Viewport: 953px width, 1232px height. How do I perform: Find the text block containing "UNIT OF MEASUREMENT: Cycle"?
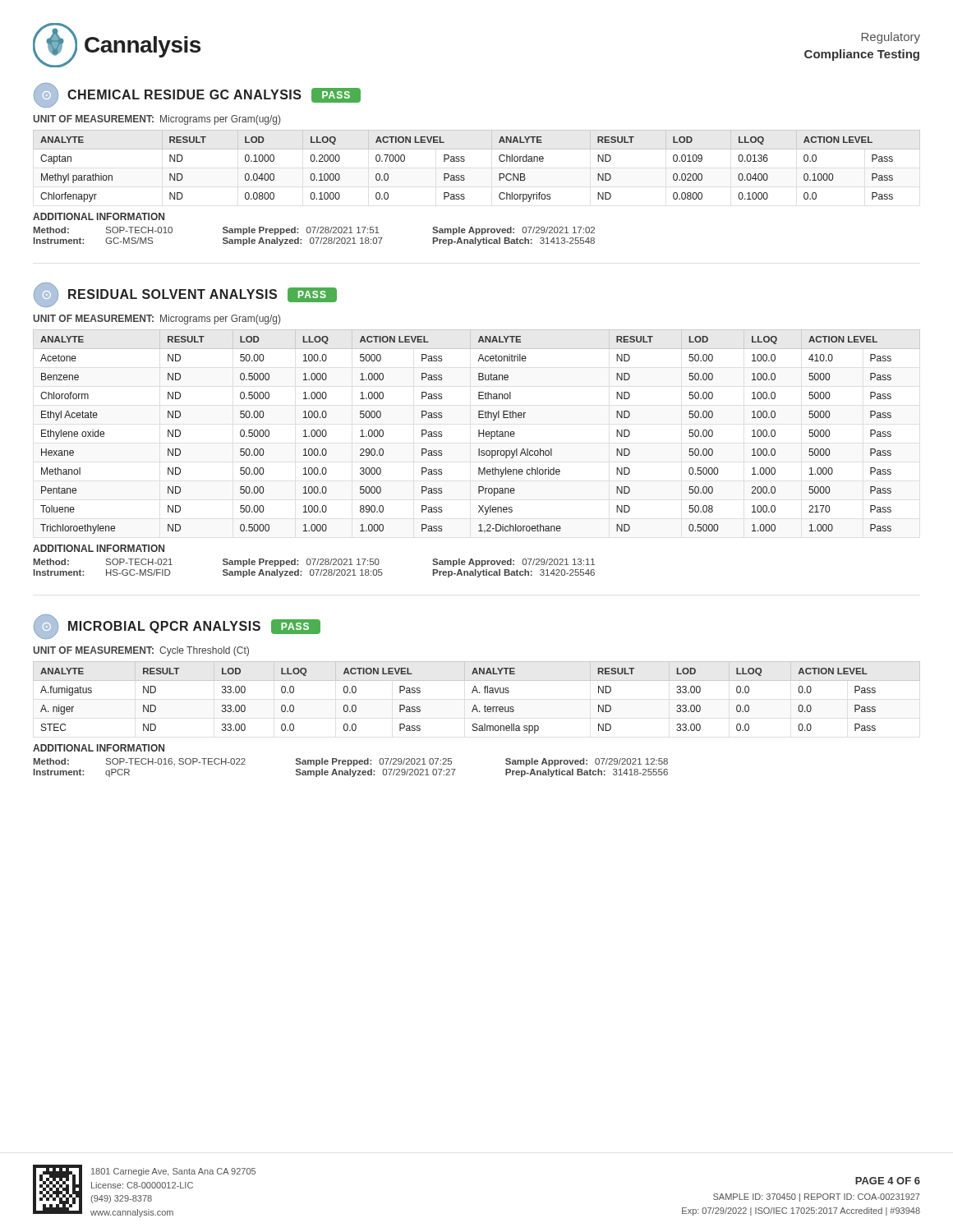point(141,650)
